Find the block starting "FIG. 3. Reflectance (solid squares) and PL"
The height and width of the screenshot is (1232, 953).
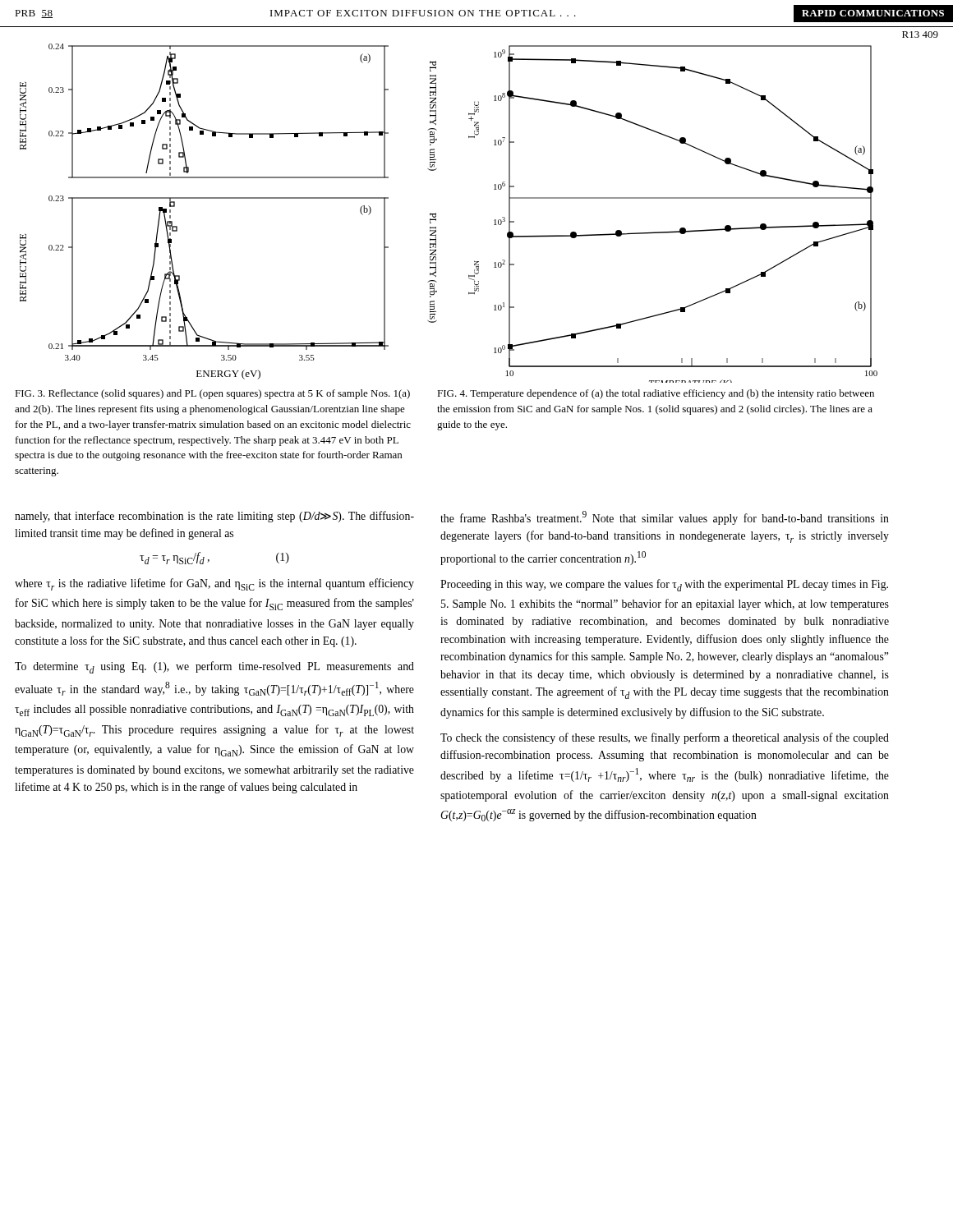tap(213, 432)
